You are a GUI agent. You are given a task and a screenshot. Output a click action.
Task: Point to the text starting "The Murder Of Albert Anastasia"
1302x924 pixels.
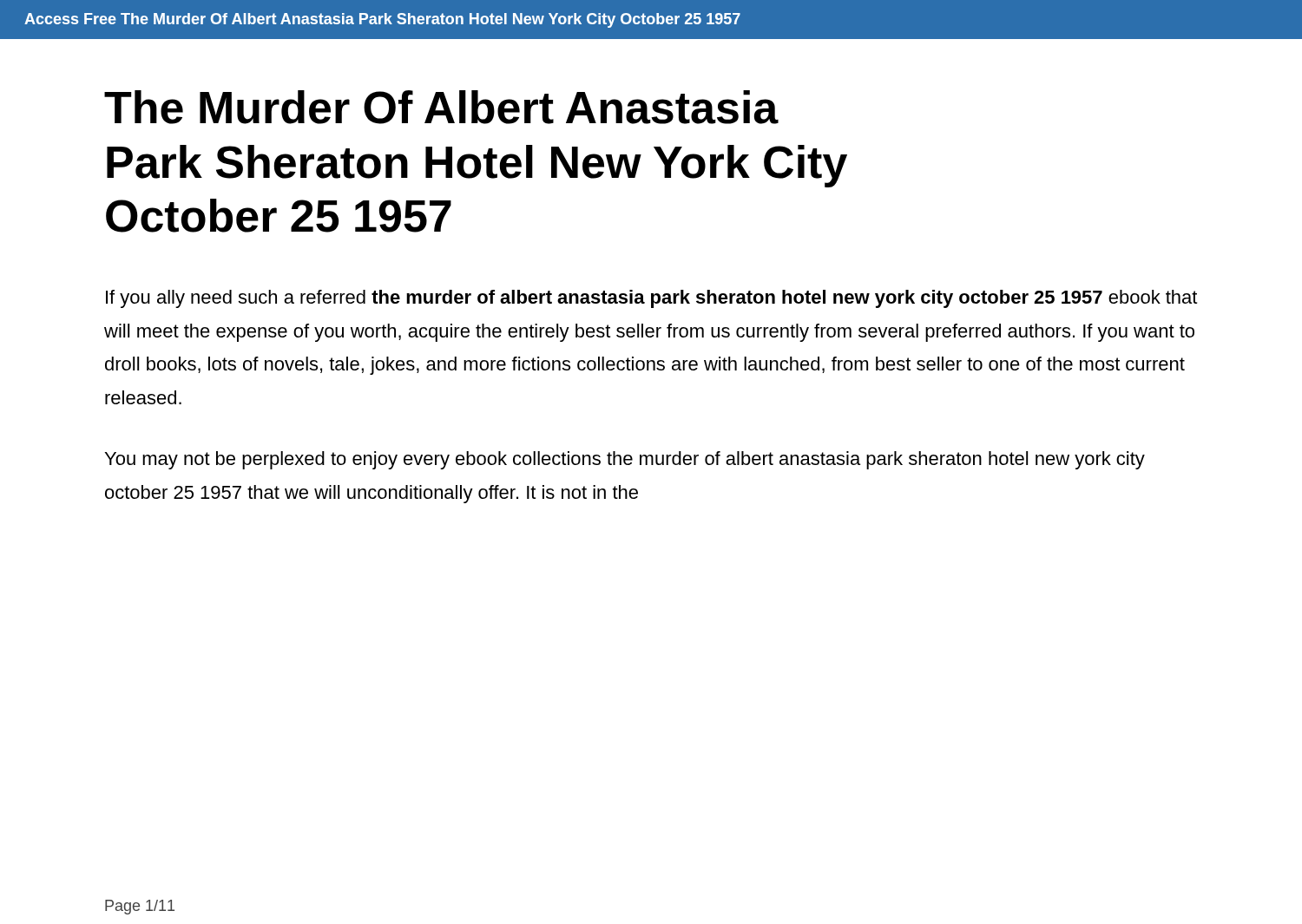[x=476, y=162]
